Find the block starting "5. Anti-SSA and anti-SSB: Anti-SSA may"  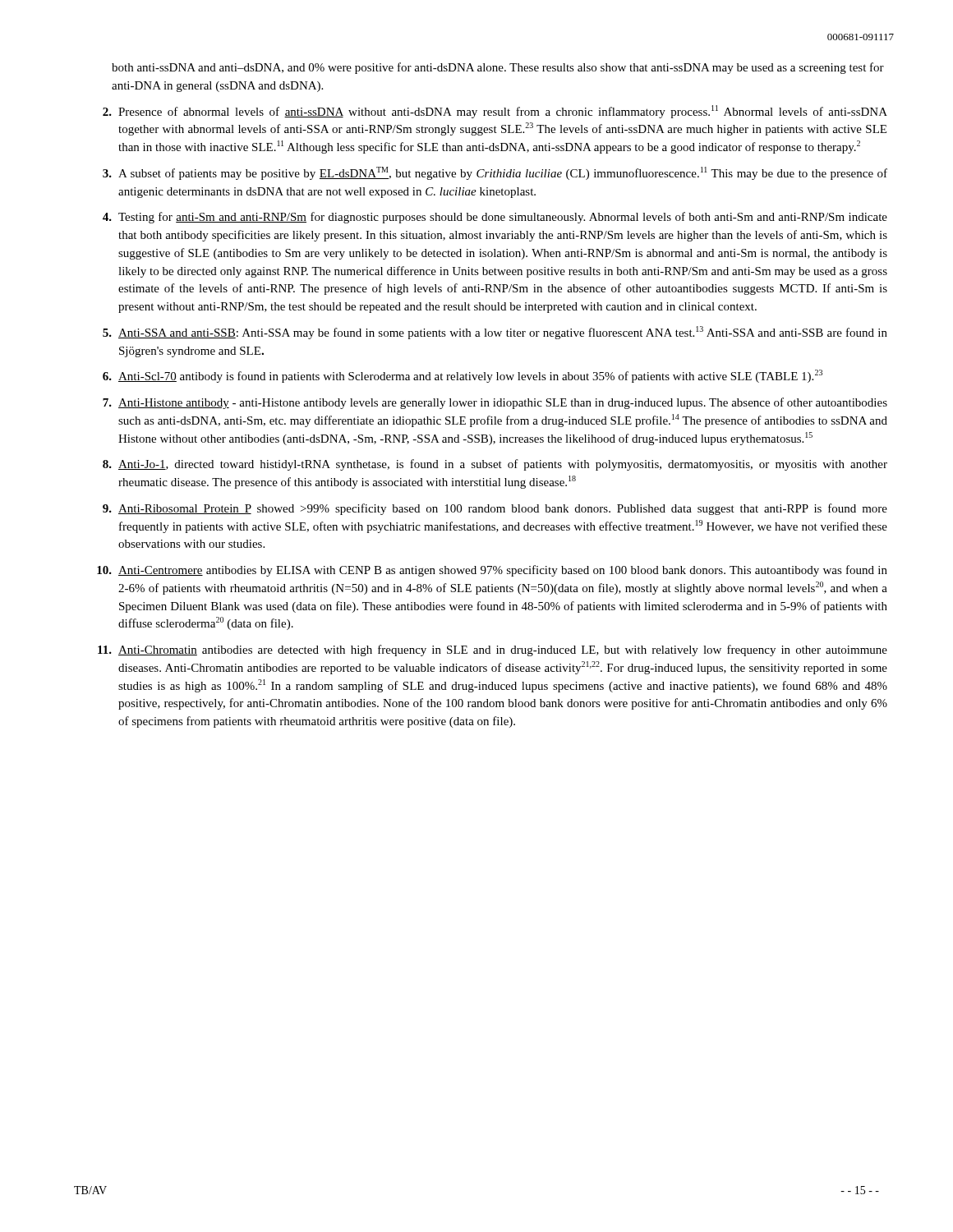click(484, 342)
